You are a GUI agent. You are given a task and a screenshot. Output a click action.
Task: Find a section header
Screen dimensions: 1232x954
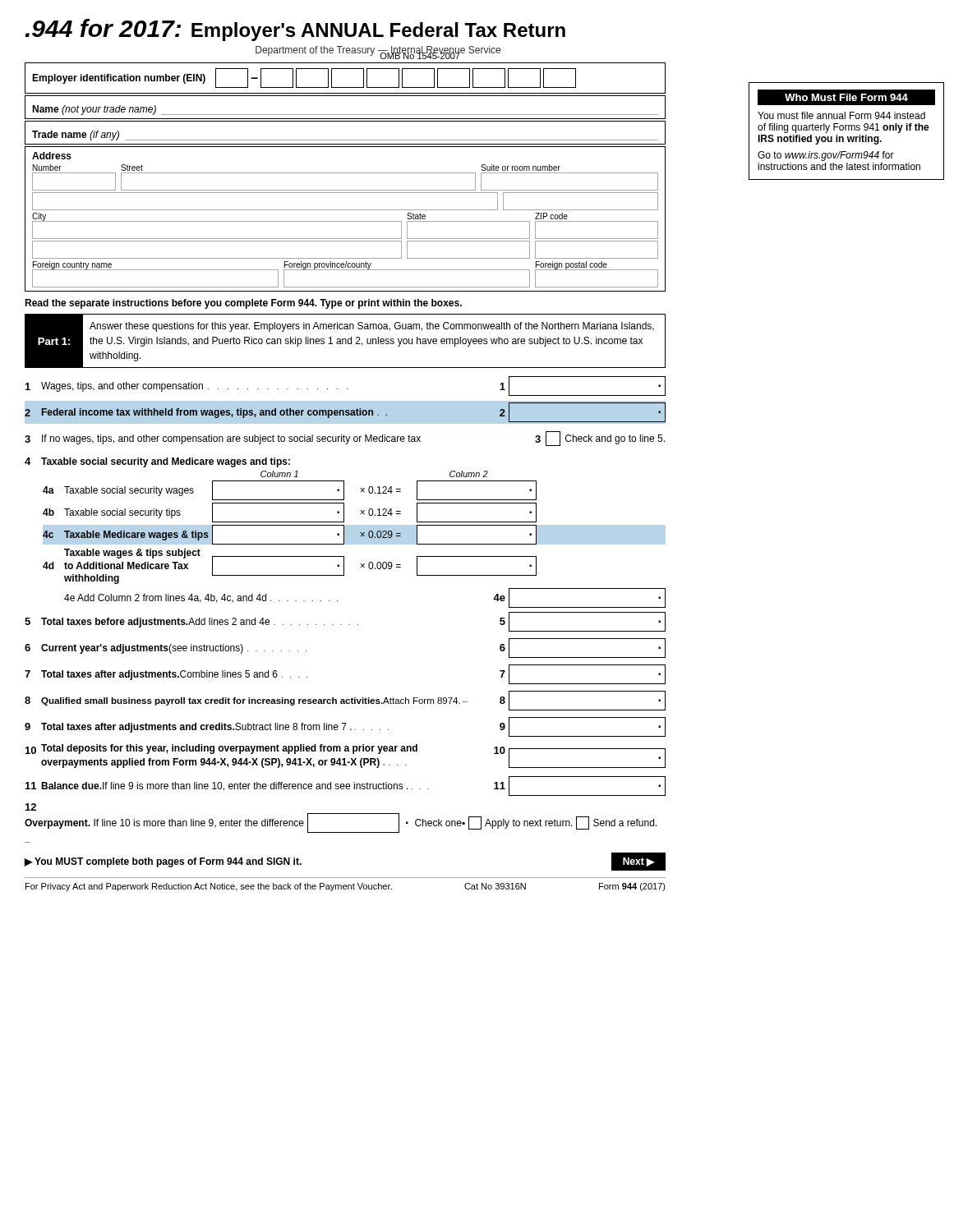coord(345,341)
